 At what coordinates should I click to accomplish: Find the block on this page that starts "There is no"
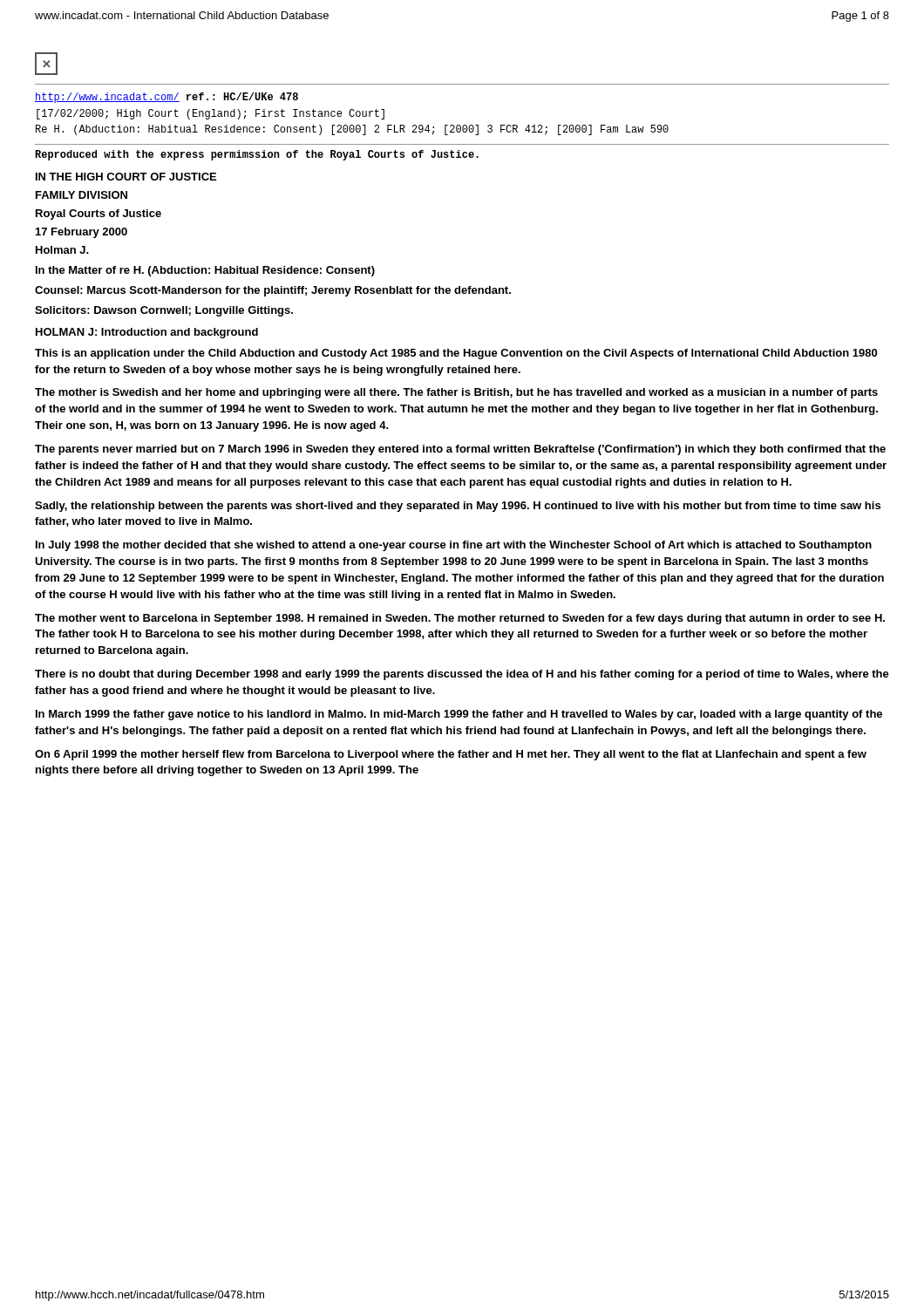[462, 682]
